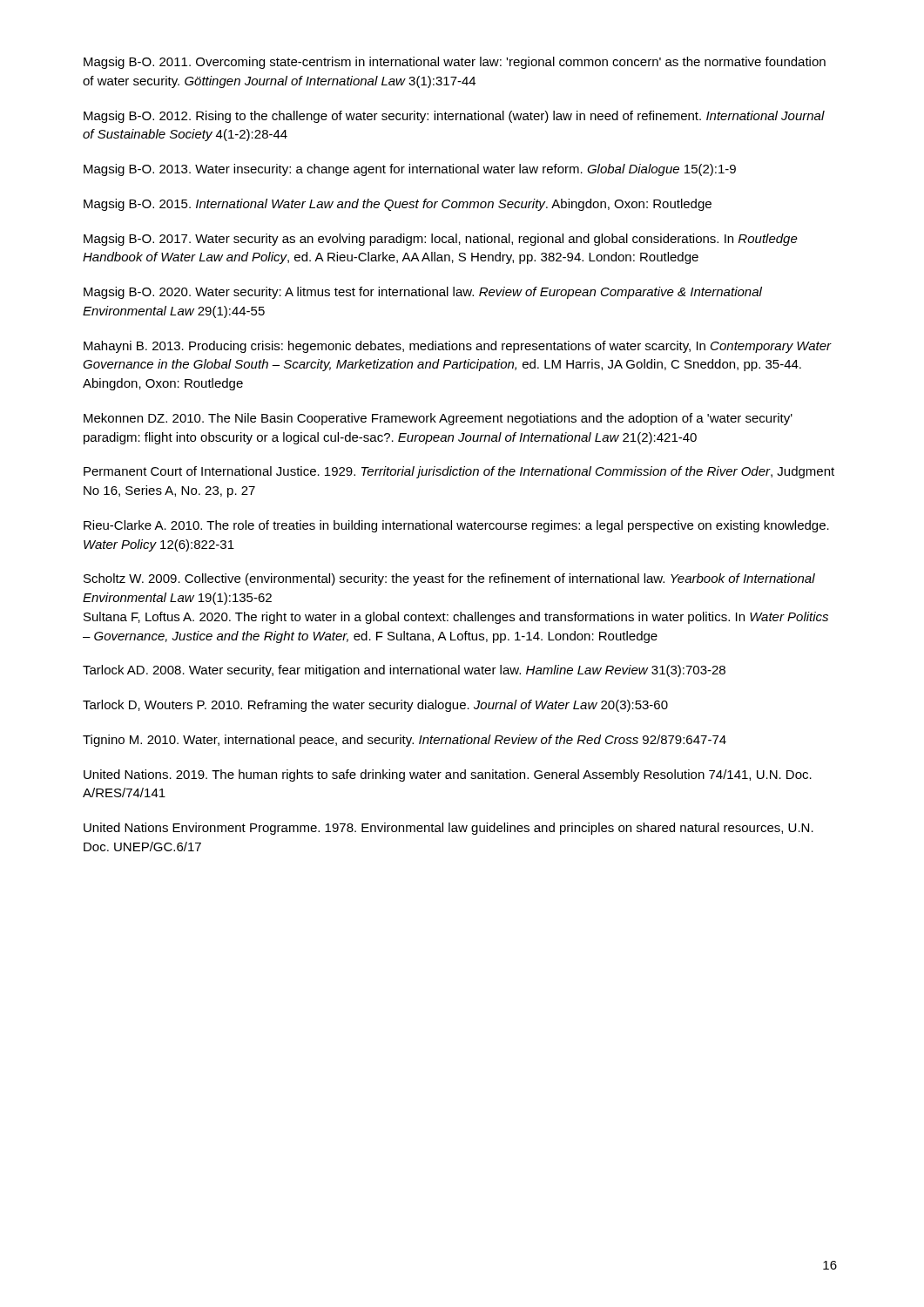
Task: Find the block on this page that starts "Permanent Court of International"
Action: coord(459,481)
